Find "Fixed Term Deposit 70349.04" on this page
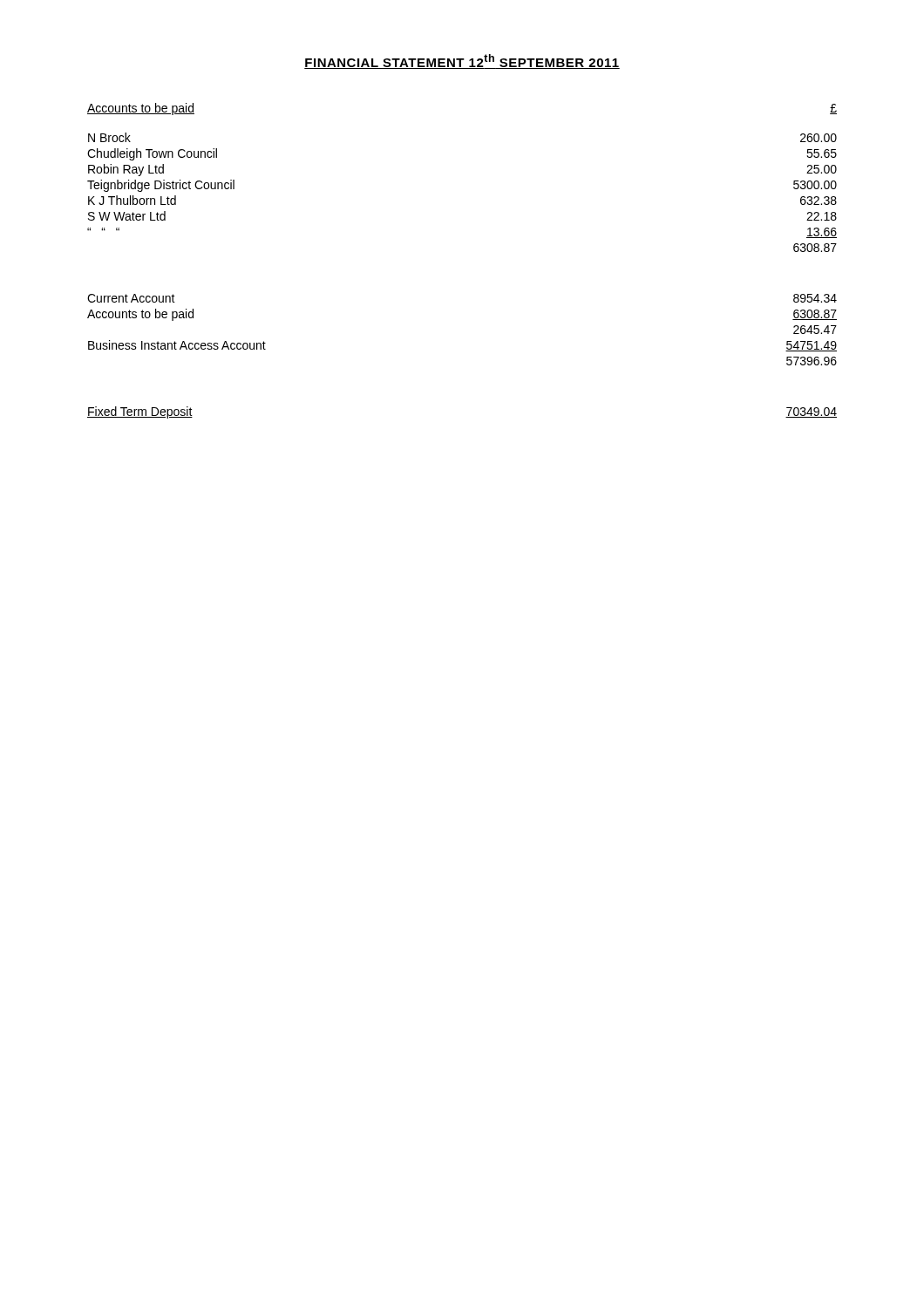The width and height of the screenshot is (924, 1308). tap(127, 412)
